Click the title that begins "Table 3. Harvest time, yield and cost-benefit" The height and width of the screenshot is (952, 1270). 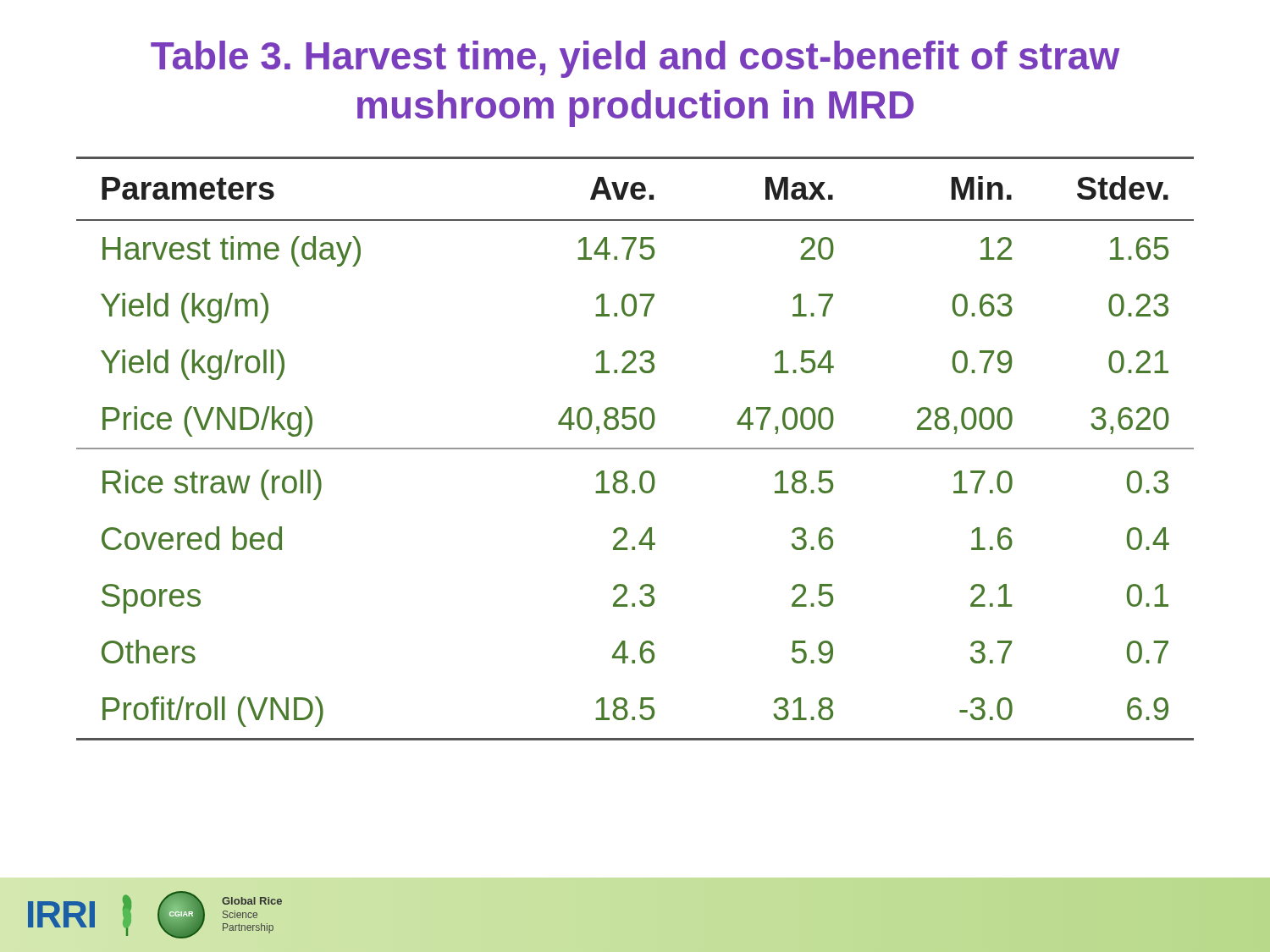point(635,81)
